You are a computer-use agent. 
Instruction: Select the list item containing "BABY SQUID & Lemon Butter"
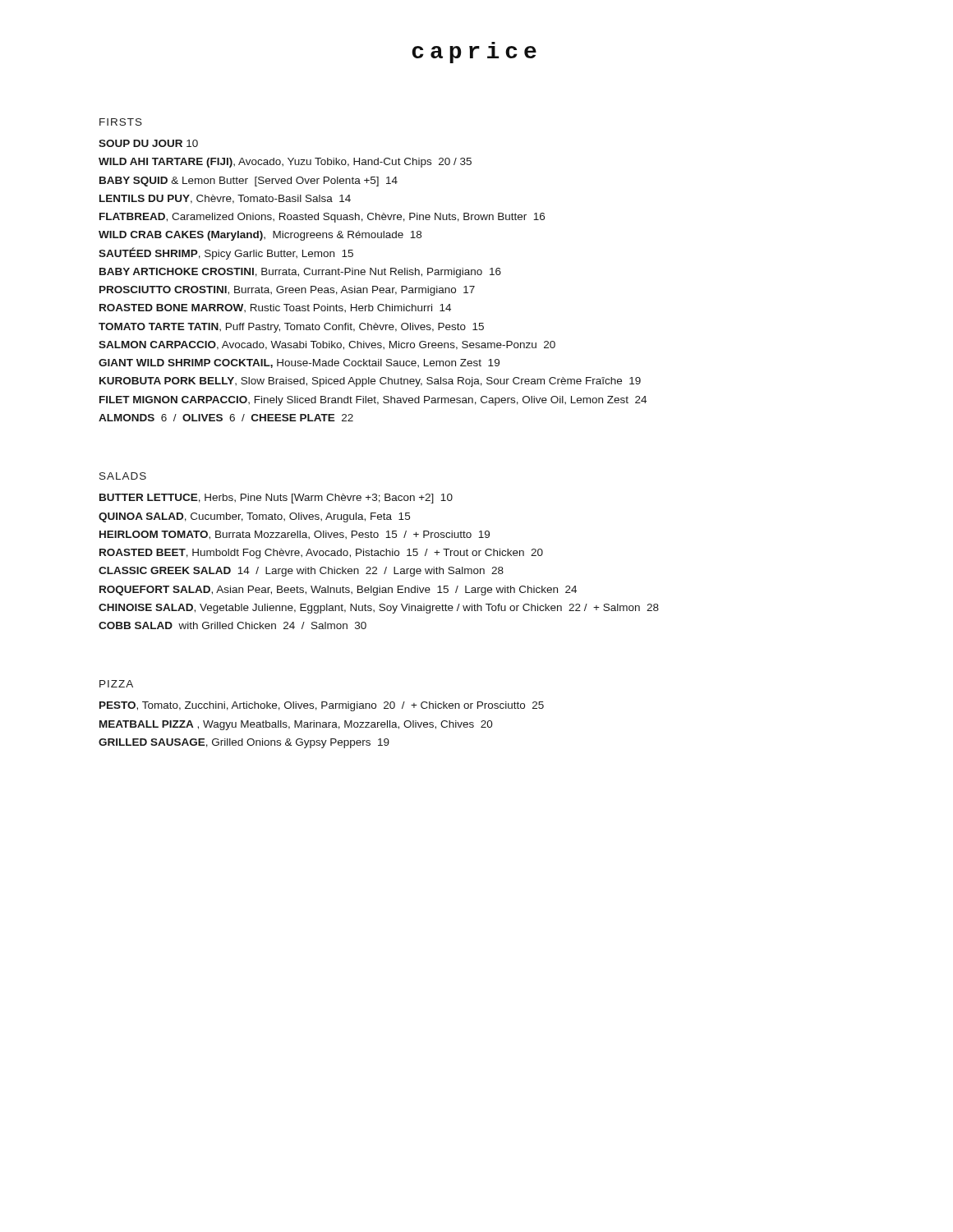point(248,180)
